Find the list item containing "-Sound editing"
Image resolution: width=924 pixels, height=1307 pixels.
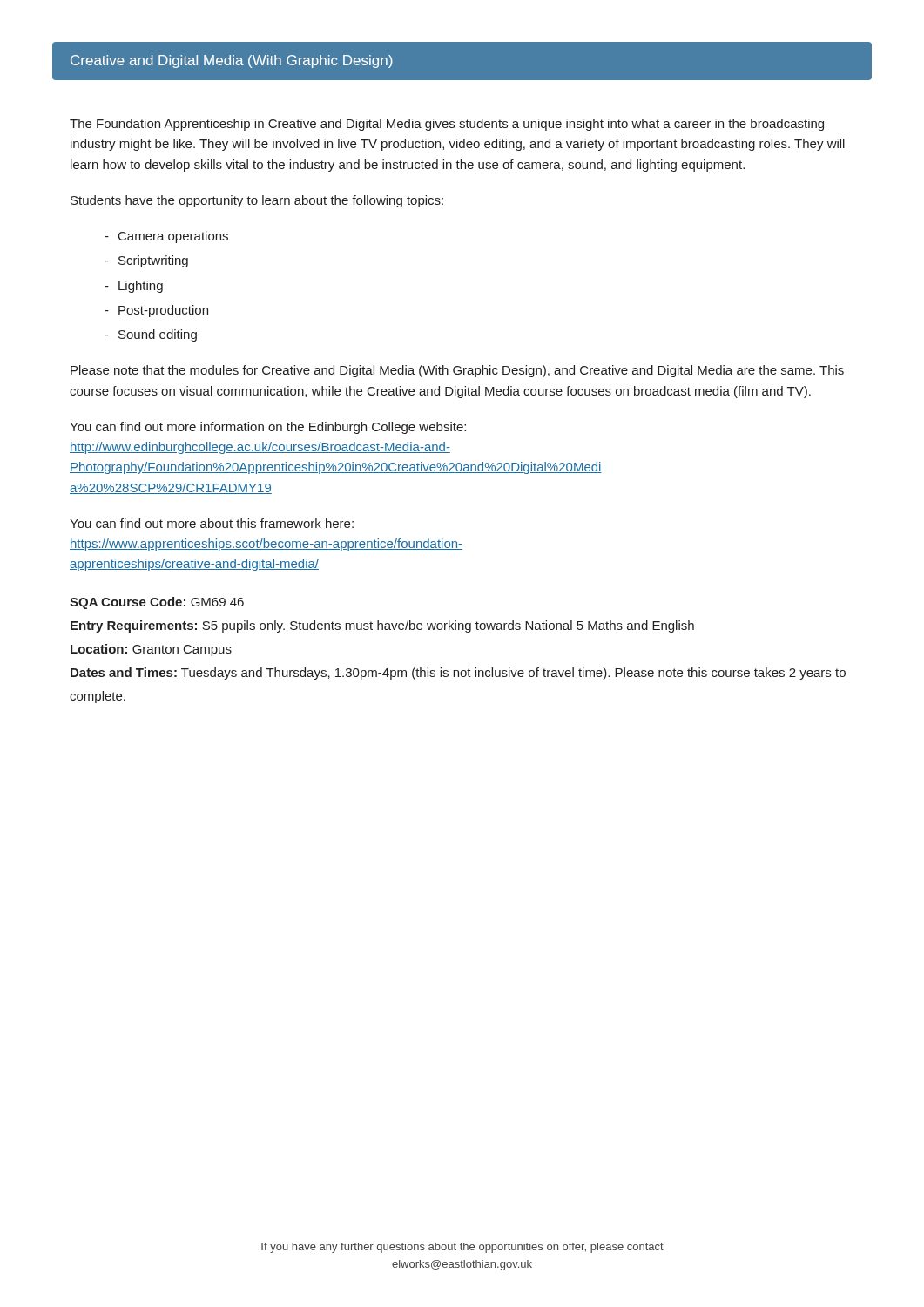point(151,334)
